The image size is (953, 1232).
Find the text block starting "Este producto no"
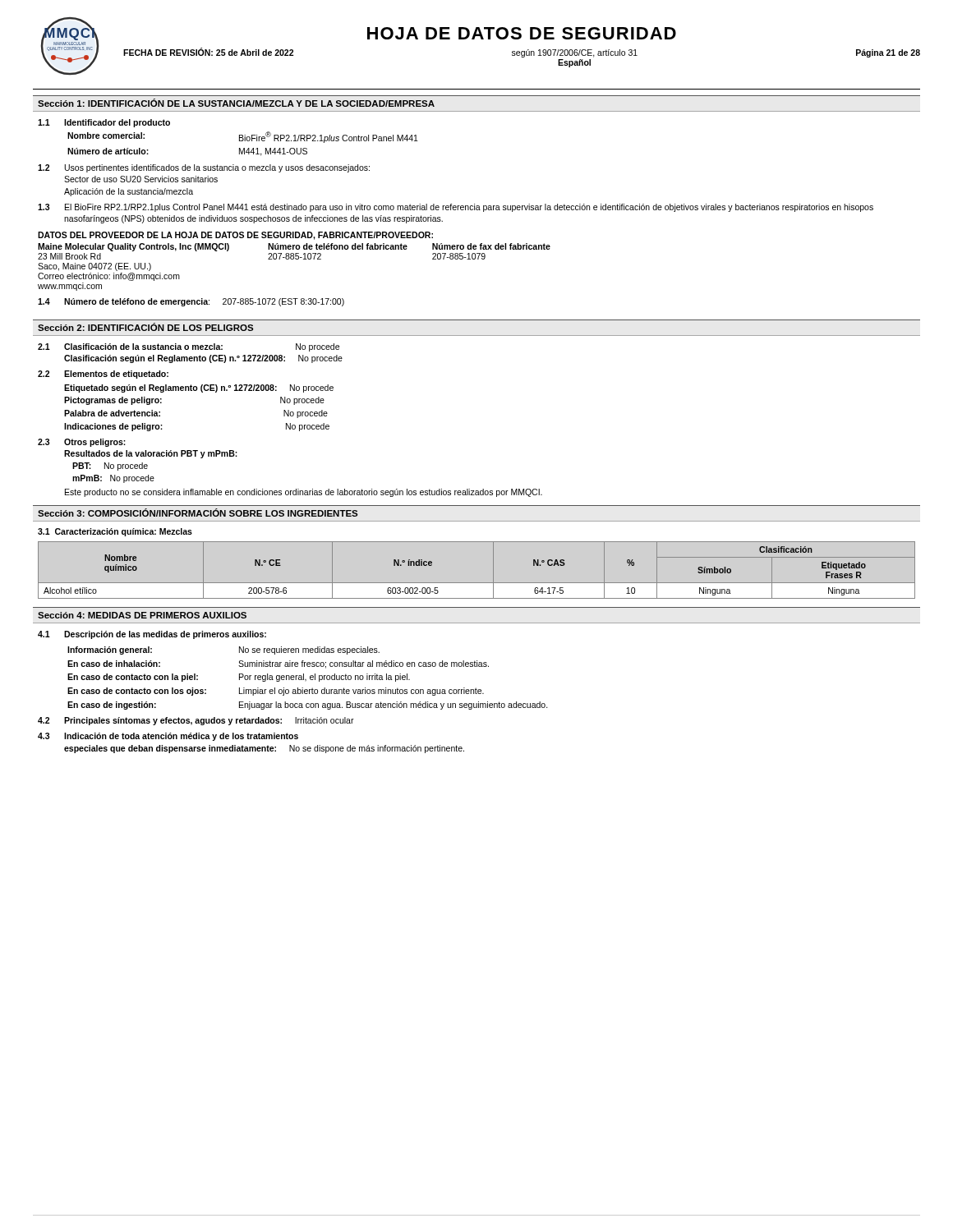[x=303, y=492]
